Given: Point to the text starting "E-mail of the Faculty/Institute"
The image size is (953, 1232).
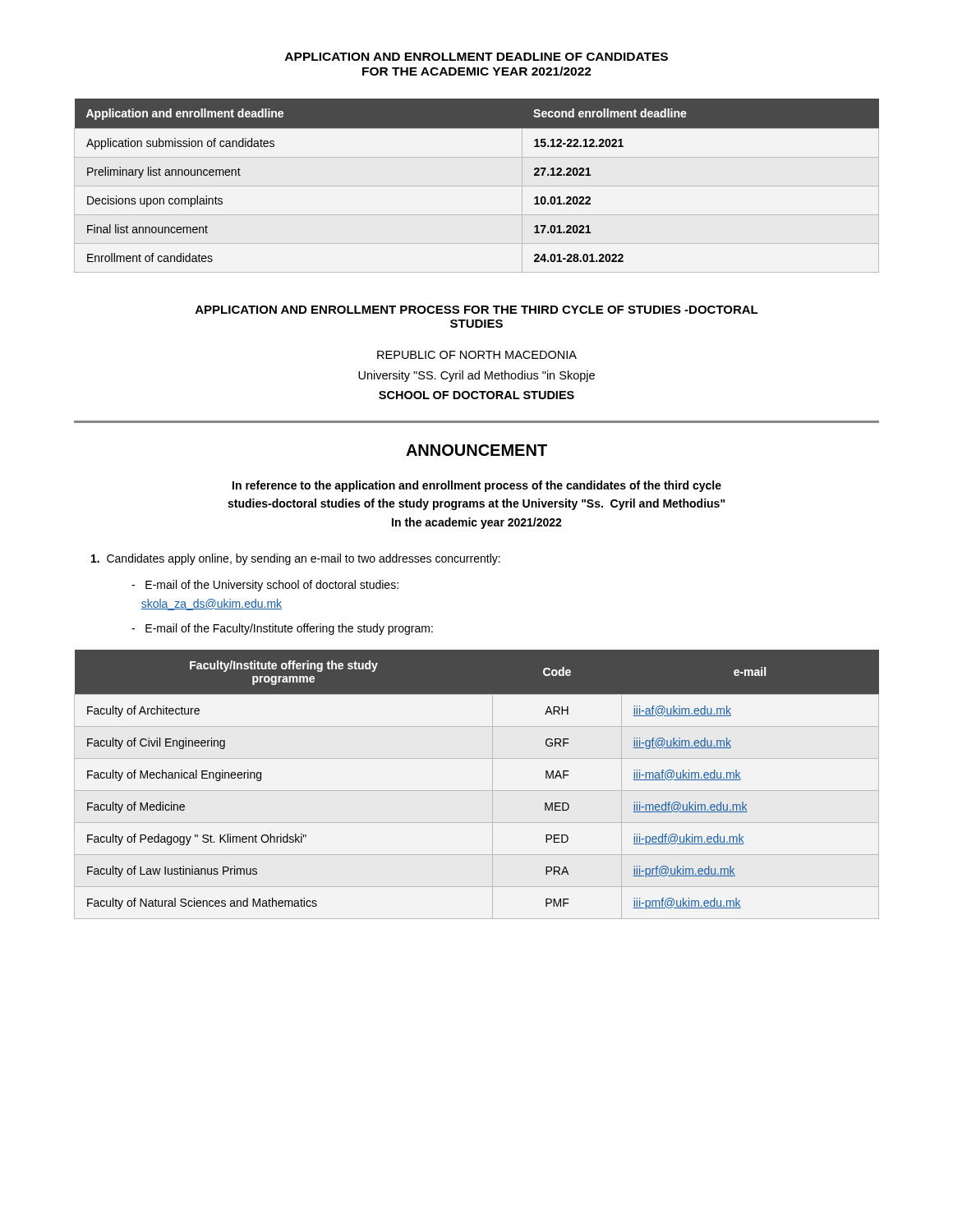Looking at the screenshot, I should click(x=283, y=629).
